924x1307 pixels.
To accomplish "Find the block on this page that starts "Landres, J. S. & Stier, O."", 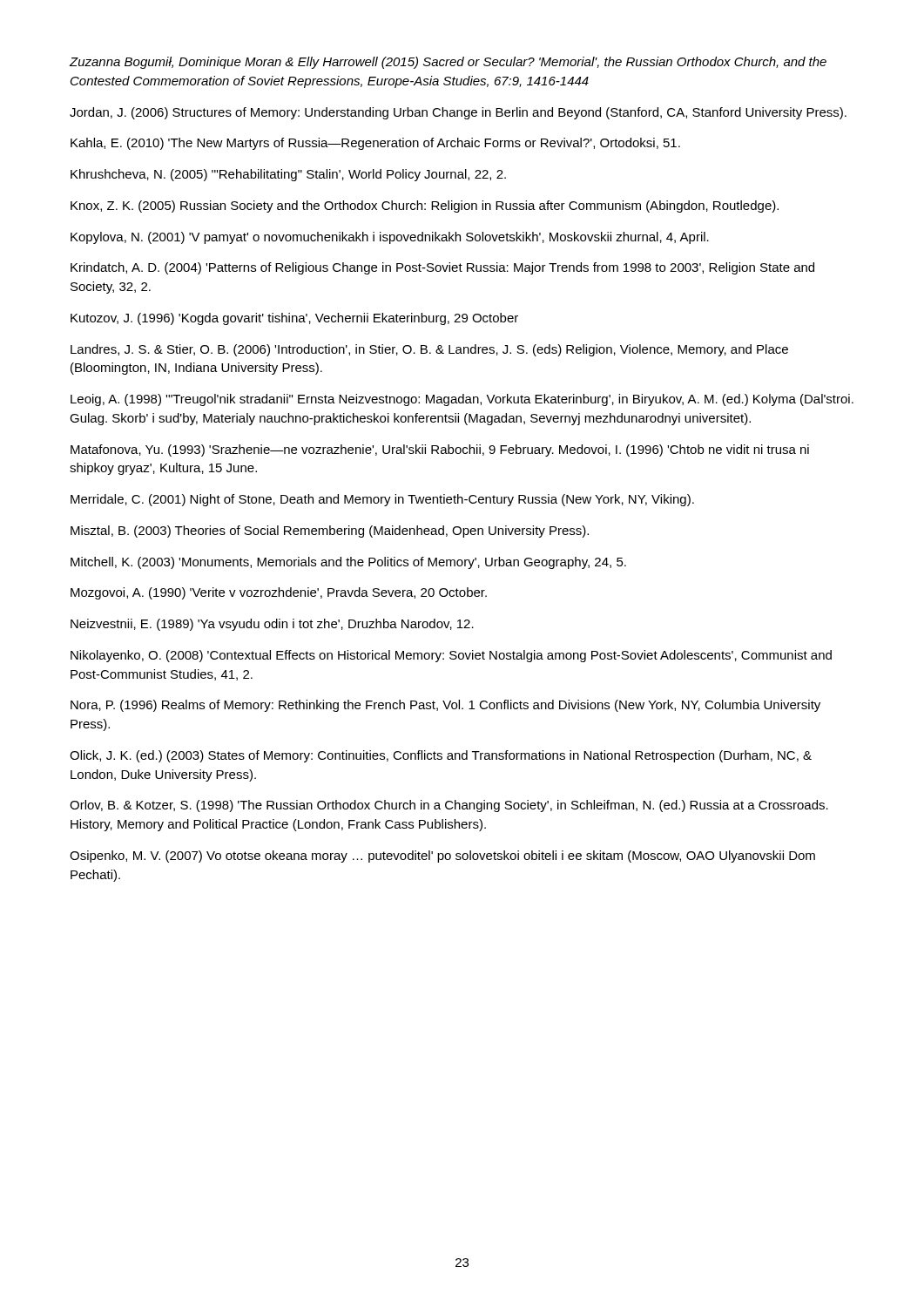I will point(429,358).
